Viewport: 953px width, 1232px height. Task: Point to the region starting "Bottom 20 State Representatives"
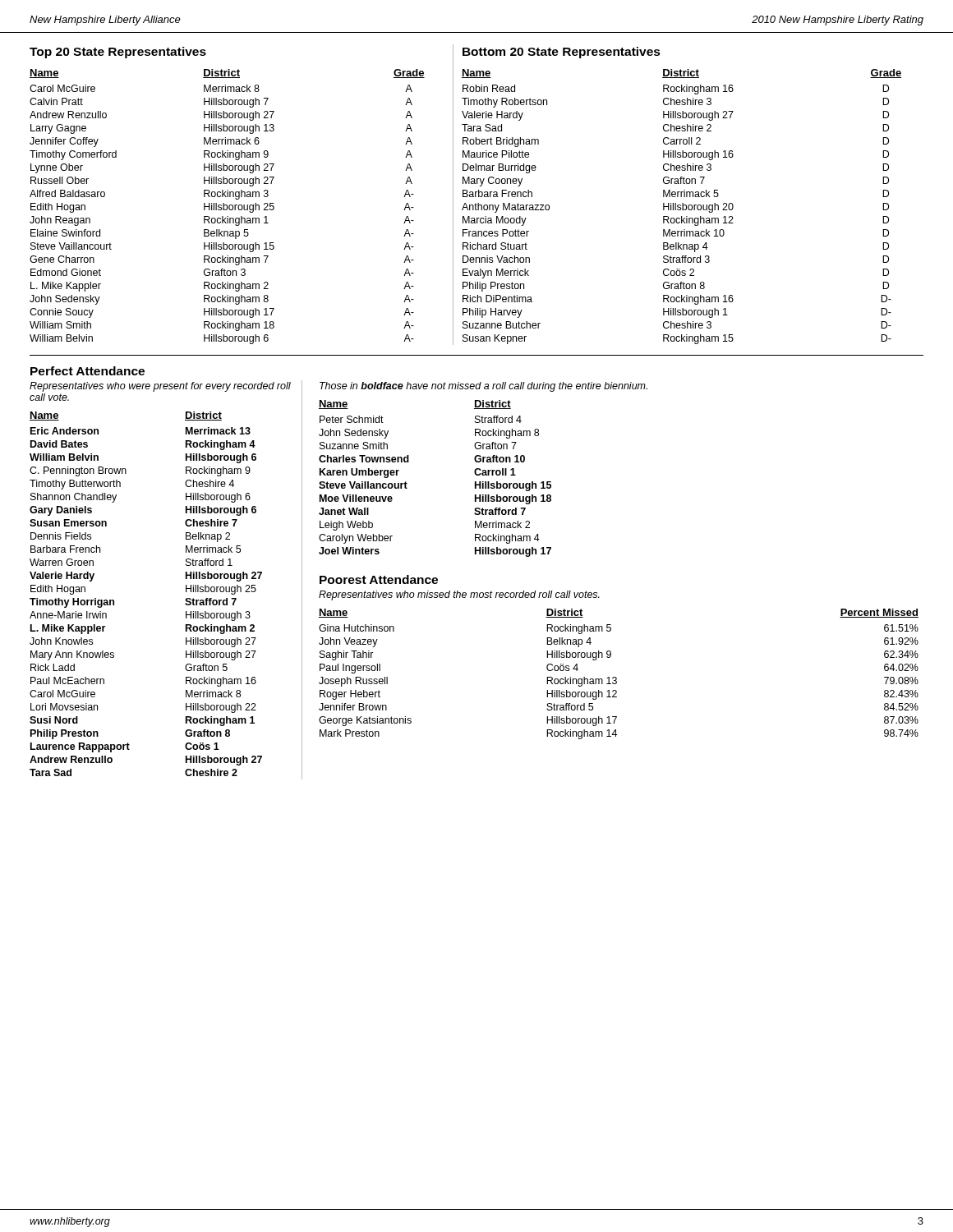561,51
